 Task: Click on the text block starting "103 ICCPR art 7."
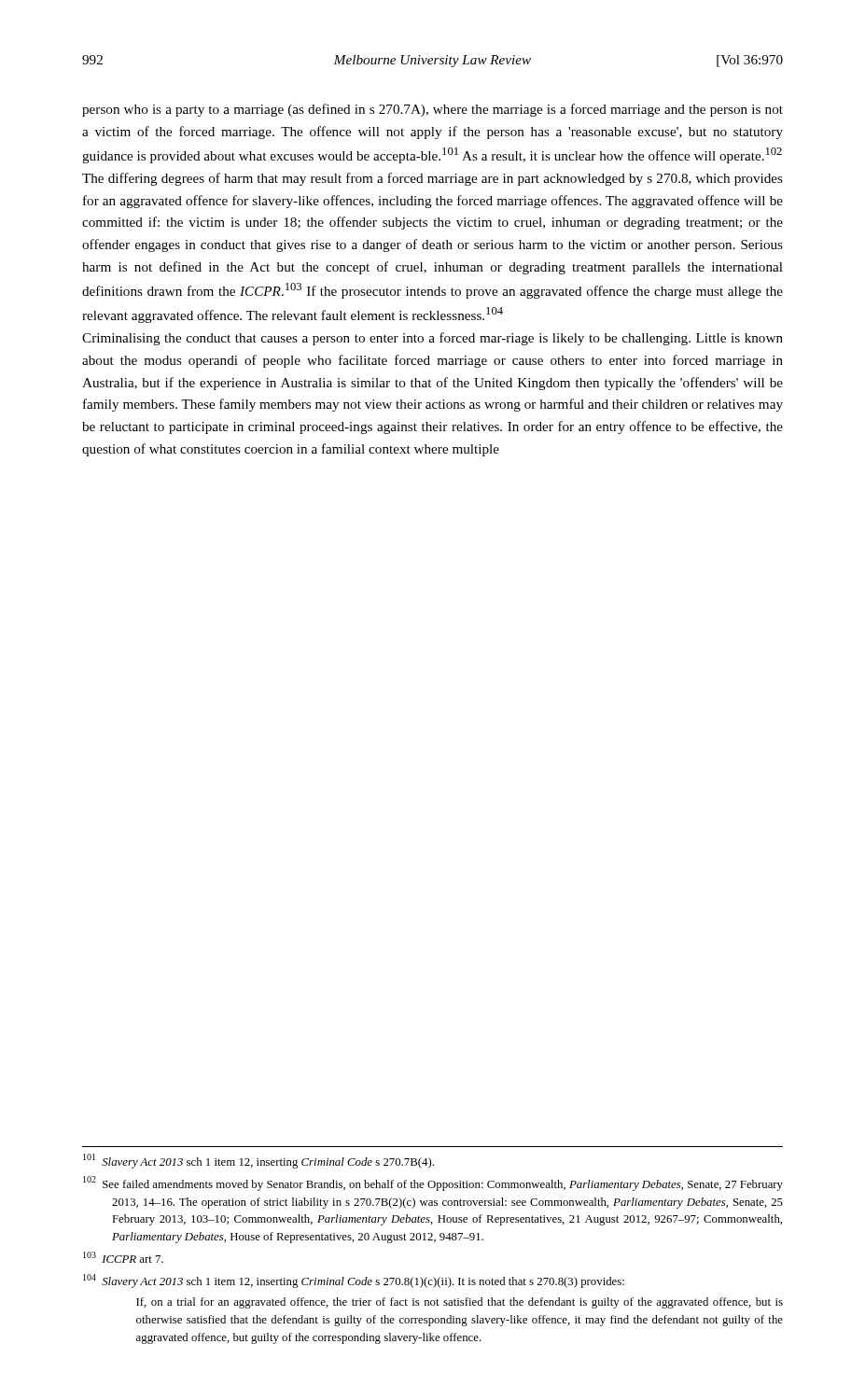[x=123, y=1258]
